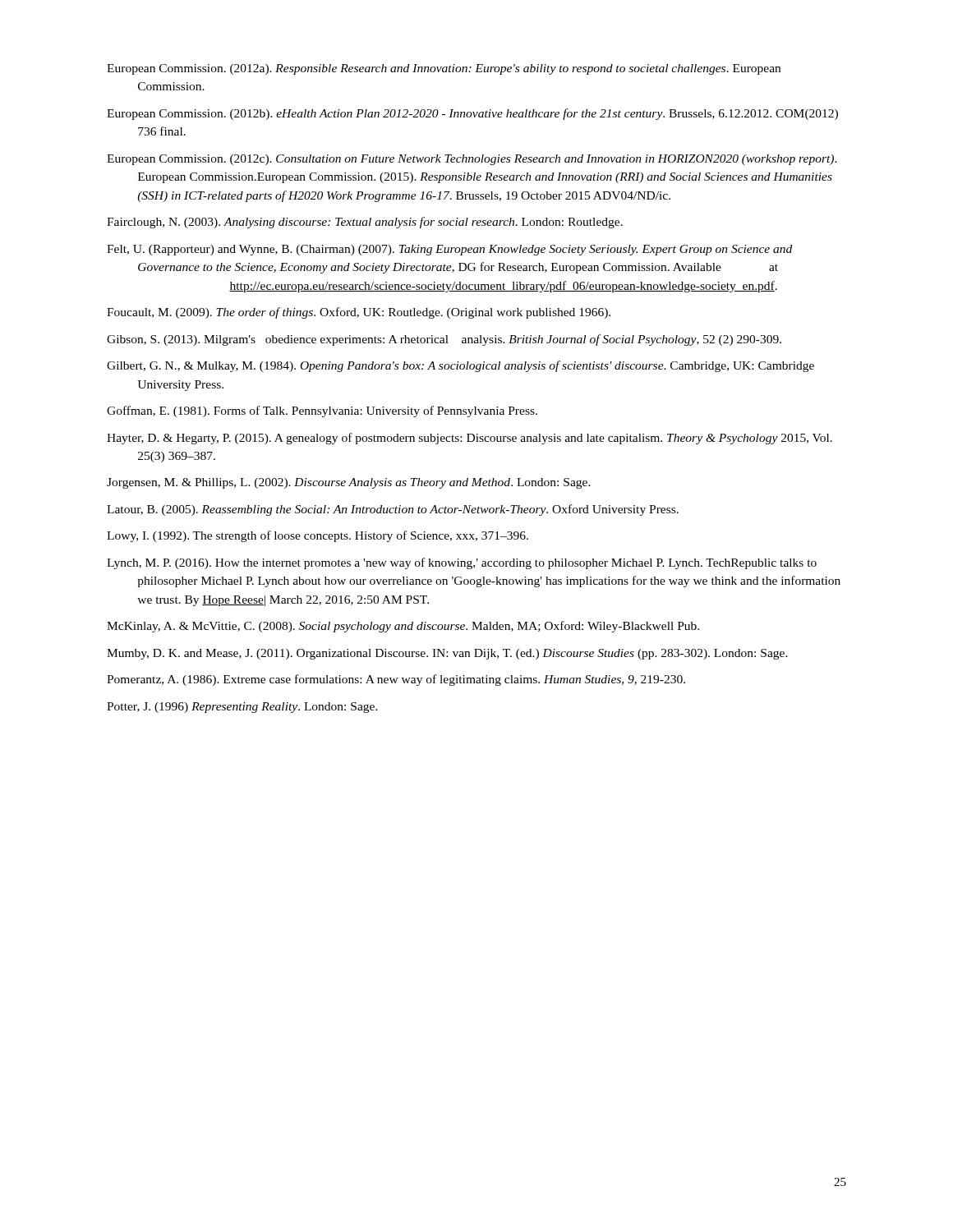
Task: Find the list item containing "European Commission. (2012b). eHealth Action"
Action: [x=473, y=122]
